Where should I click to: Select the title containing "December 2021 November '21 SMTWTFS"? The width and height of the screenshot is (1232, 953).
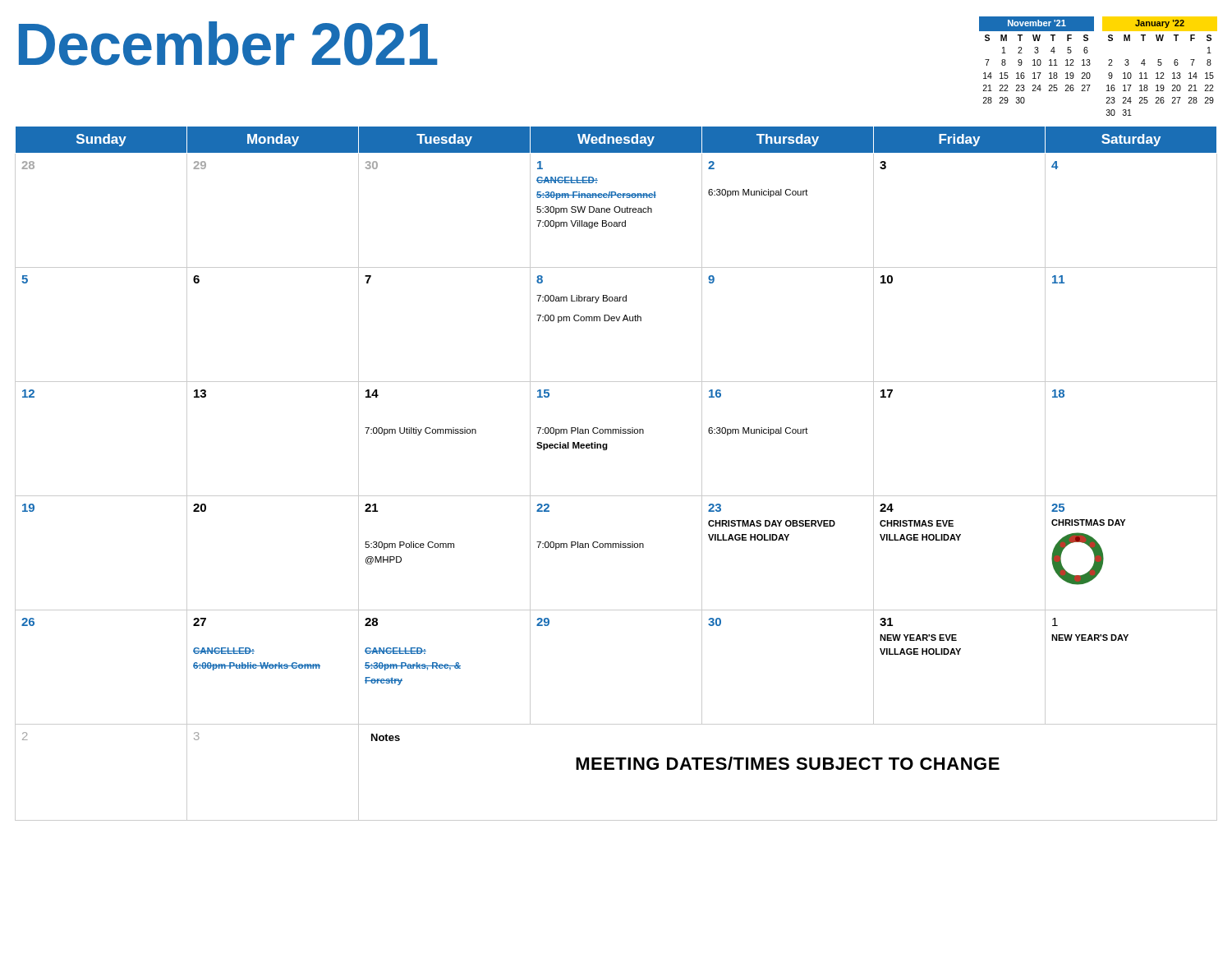point(223,39)
